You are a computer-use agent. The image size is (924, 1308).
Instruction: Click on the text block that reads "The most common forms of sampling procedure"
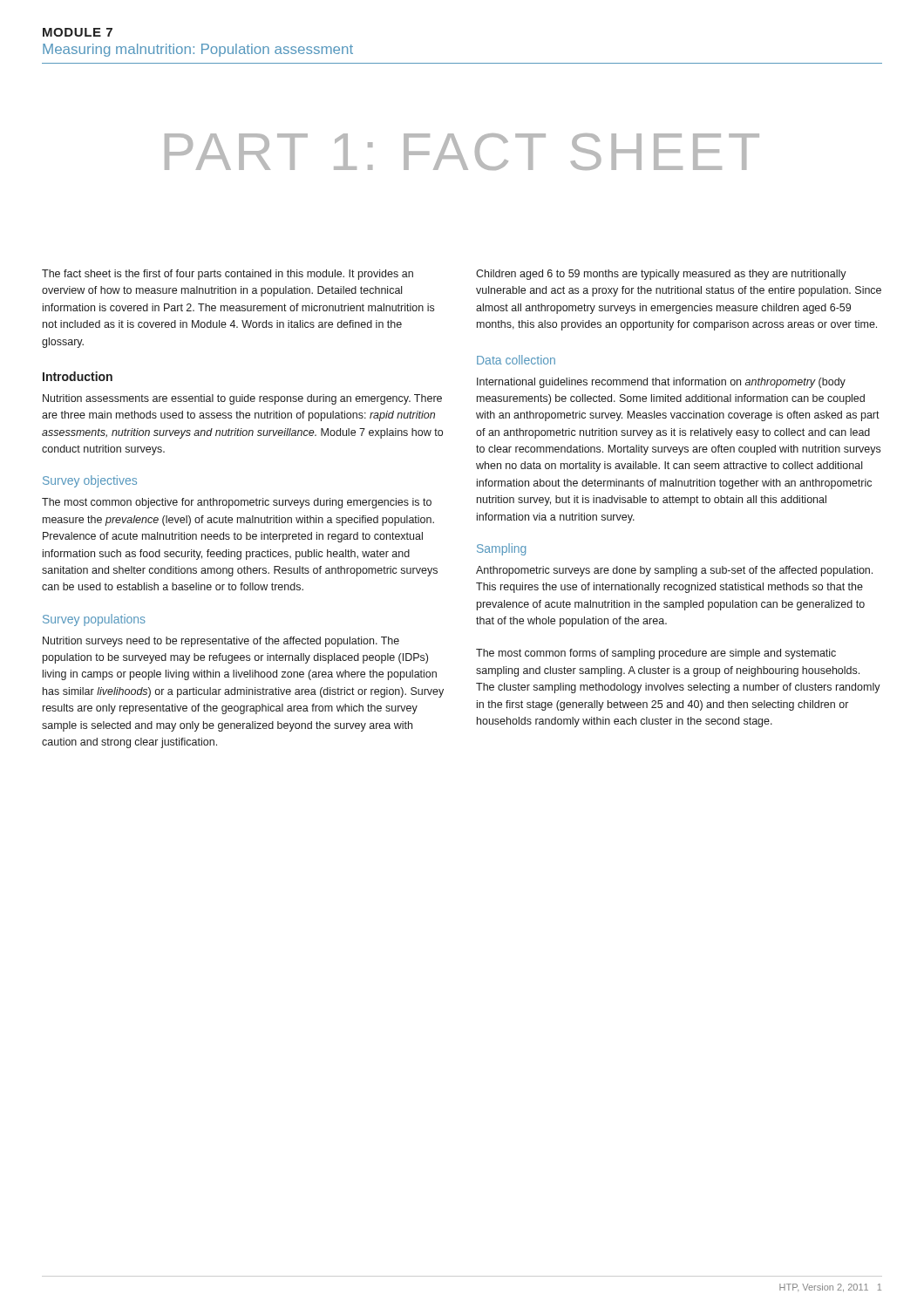[678, 687]
